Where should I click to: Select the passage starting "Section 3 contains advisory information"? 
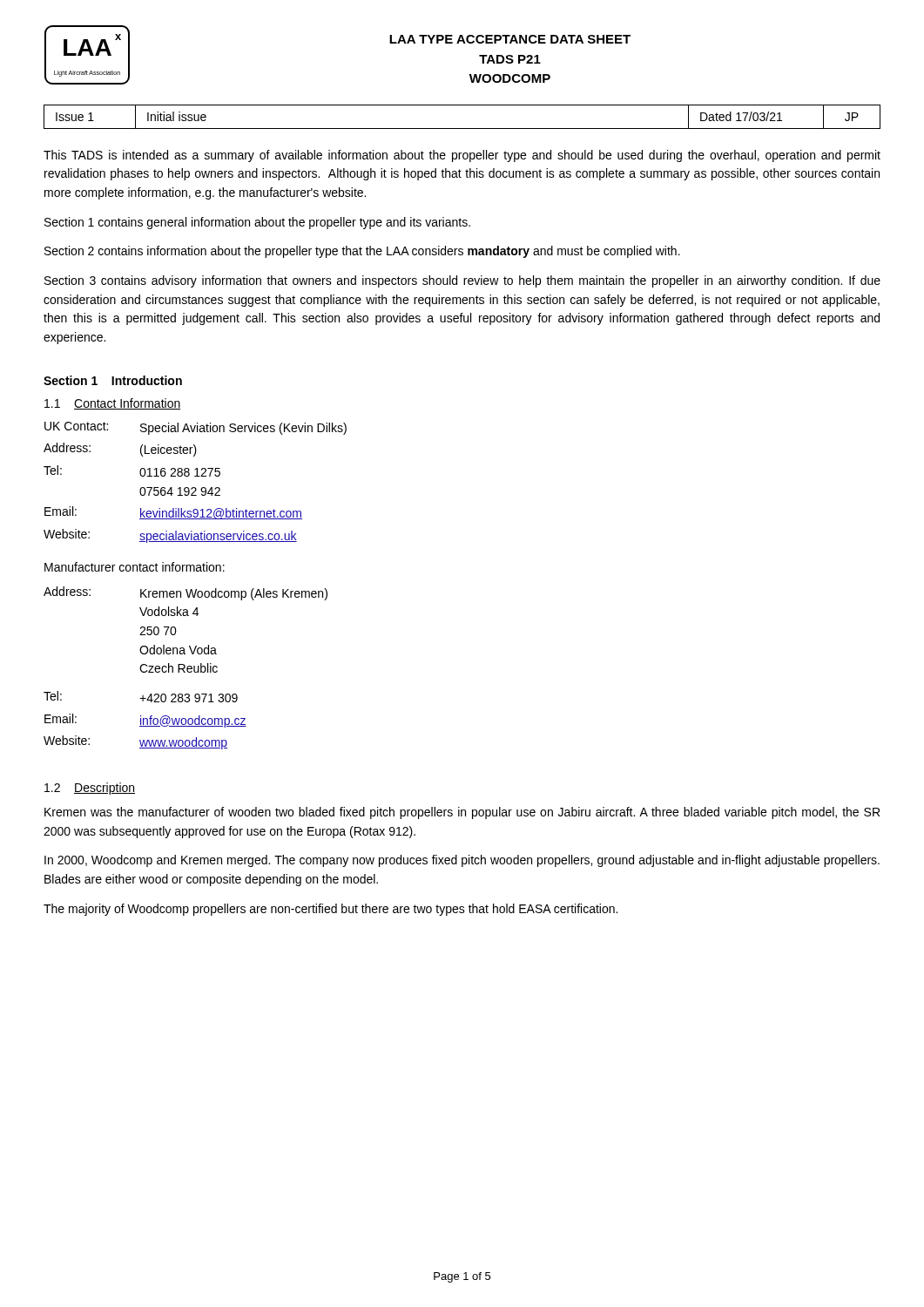pyautogui.click(x=462, y=310)
